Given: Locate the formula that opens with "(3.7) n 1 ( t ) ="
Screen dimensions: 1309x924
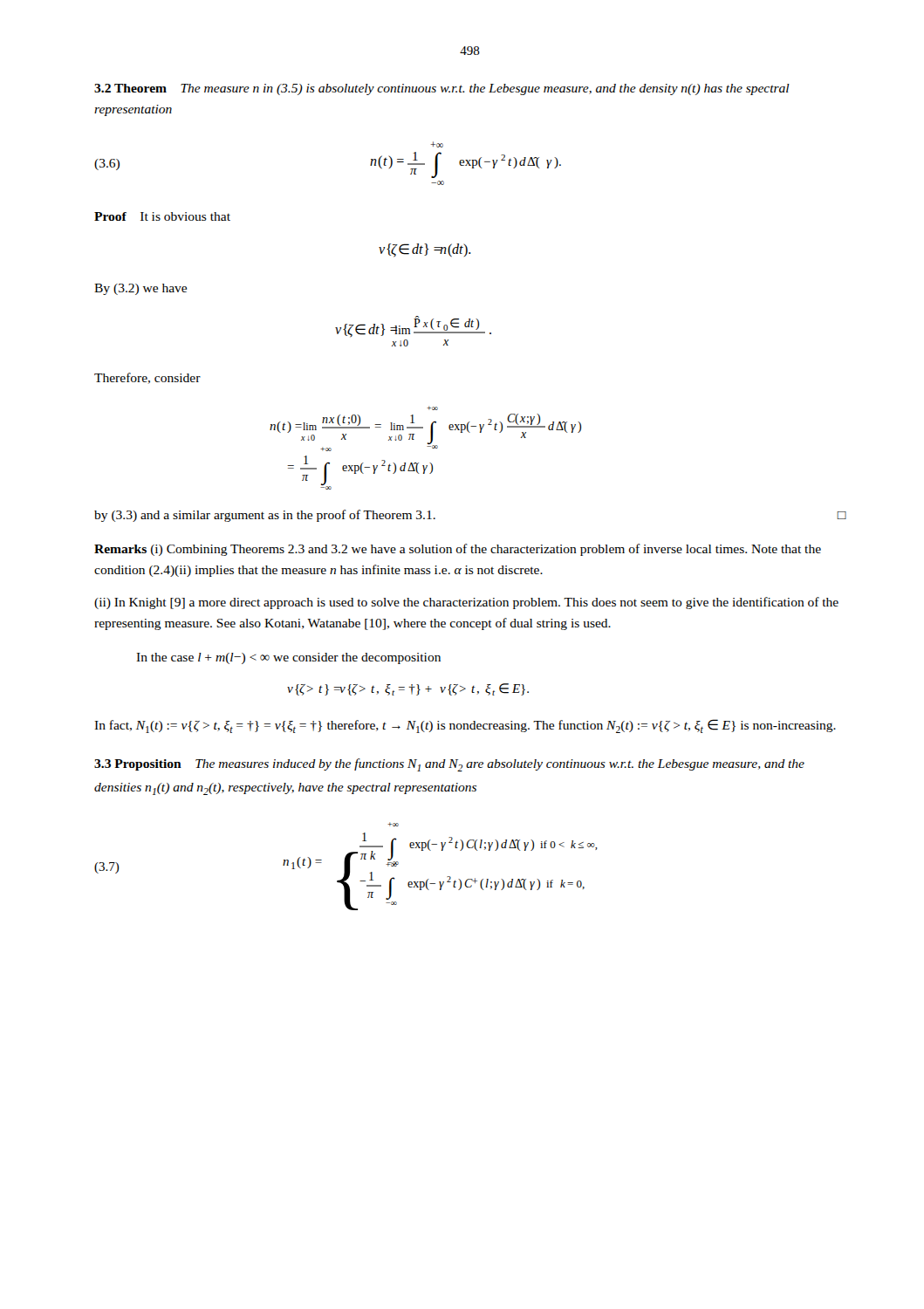Looking at the screenshot, I should 470,867.
